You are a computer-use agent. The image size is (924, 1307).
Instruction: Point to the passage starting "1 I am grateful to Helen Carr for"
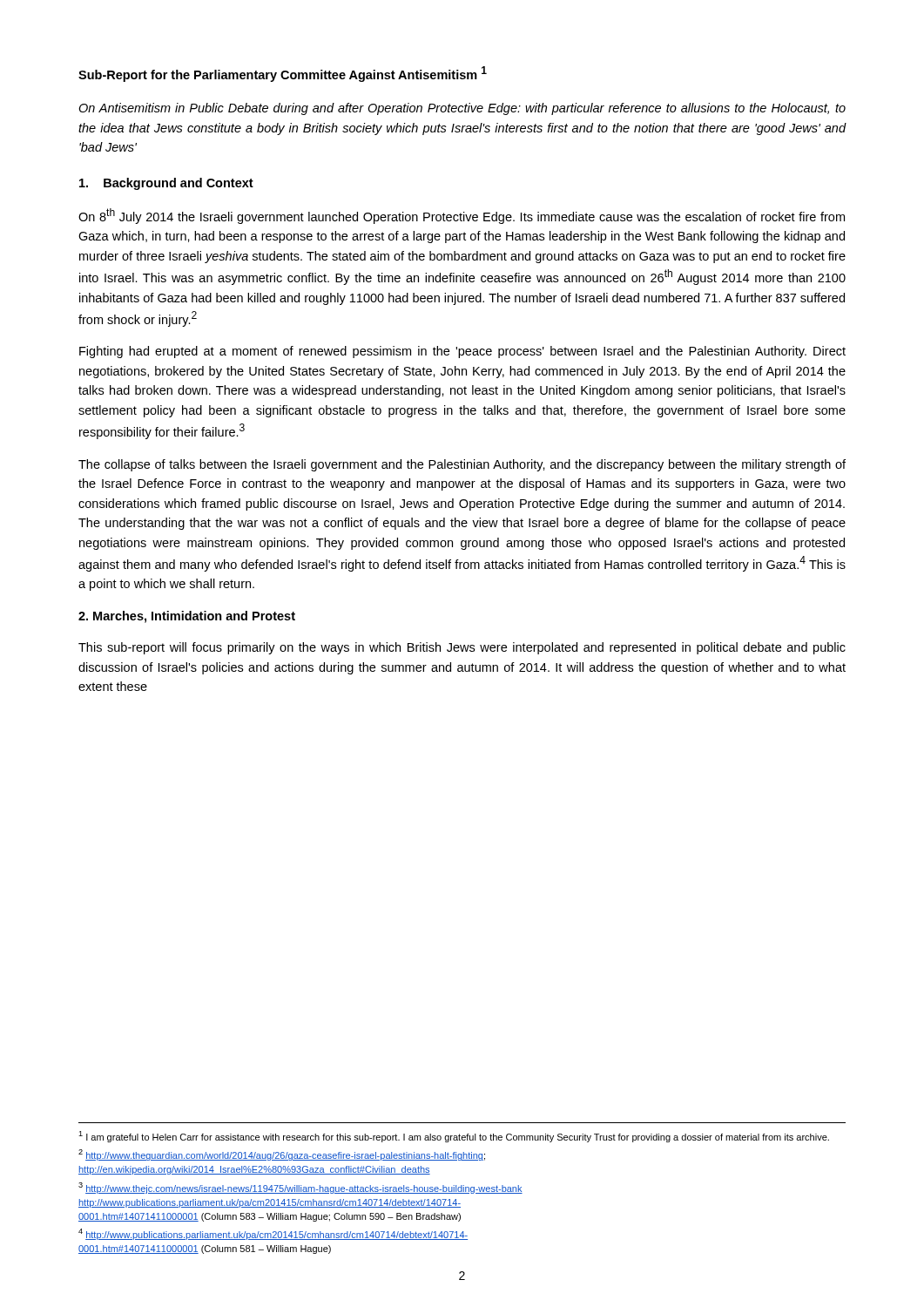pyautogui.click(x=454, y=1136)
